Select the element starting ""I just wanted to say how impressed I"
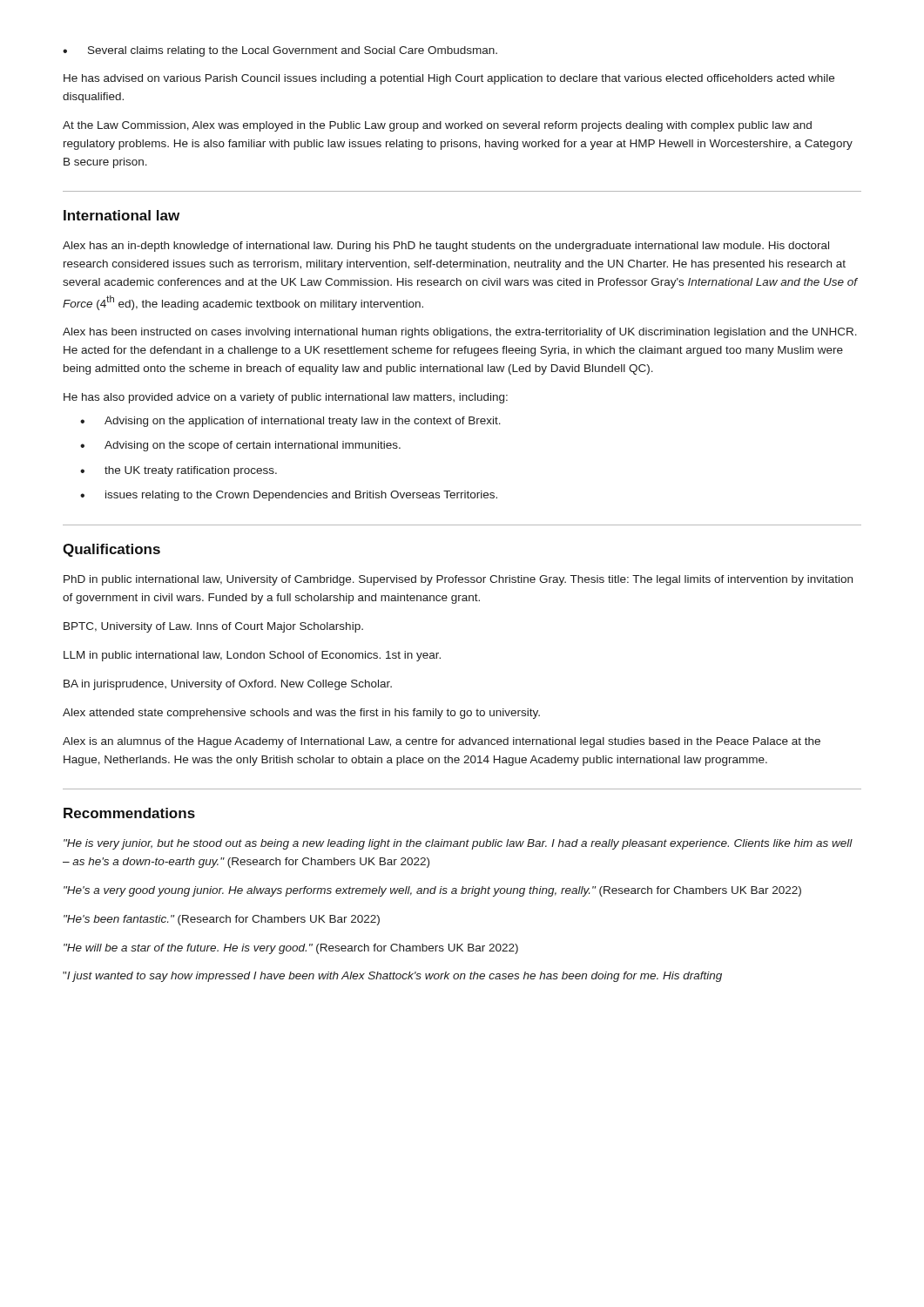Image resolution: width=924 pixels, height=1307 pixels. click(392, 976)
